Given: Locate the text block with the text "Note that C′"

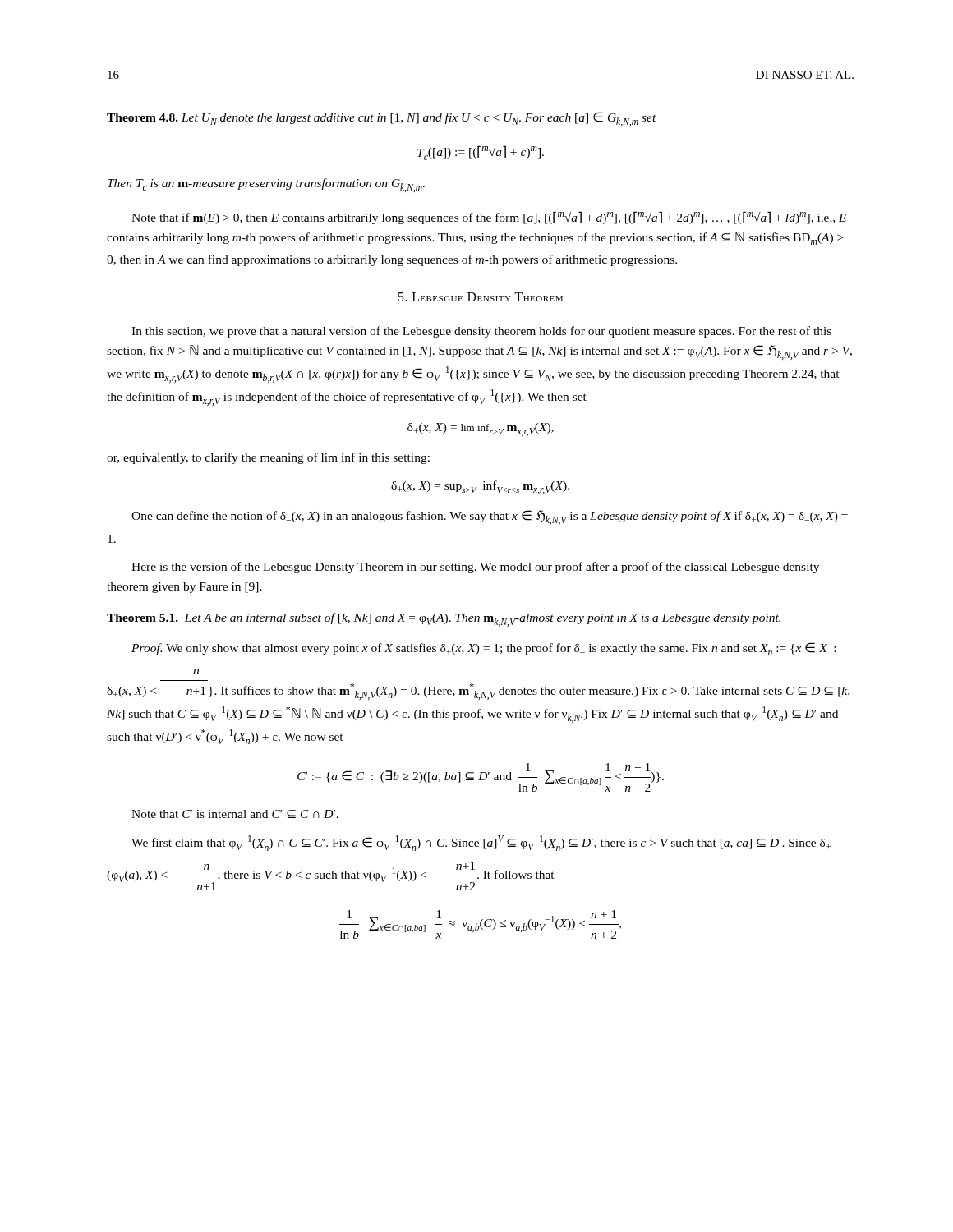Looking at the screenshot, I should pyautogui.click(x=235, y=814).
